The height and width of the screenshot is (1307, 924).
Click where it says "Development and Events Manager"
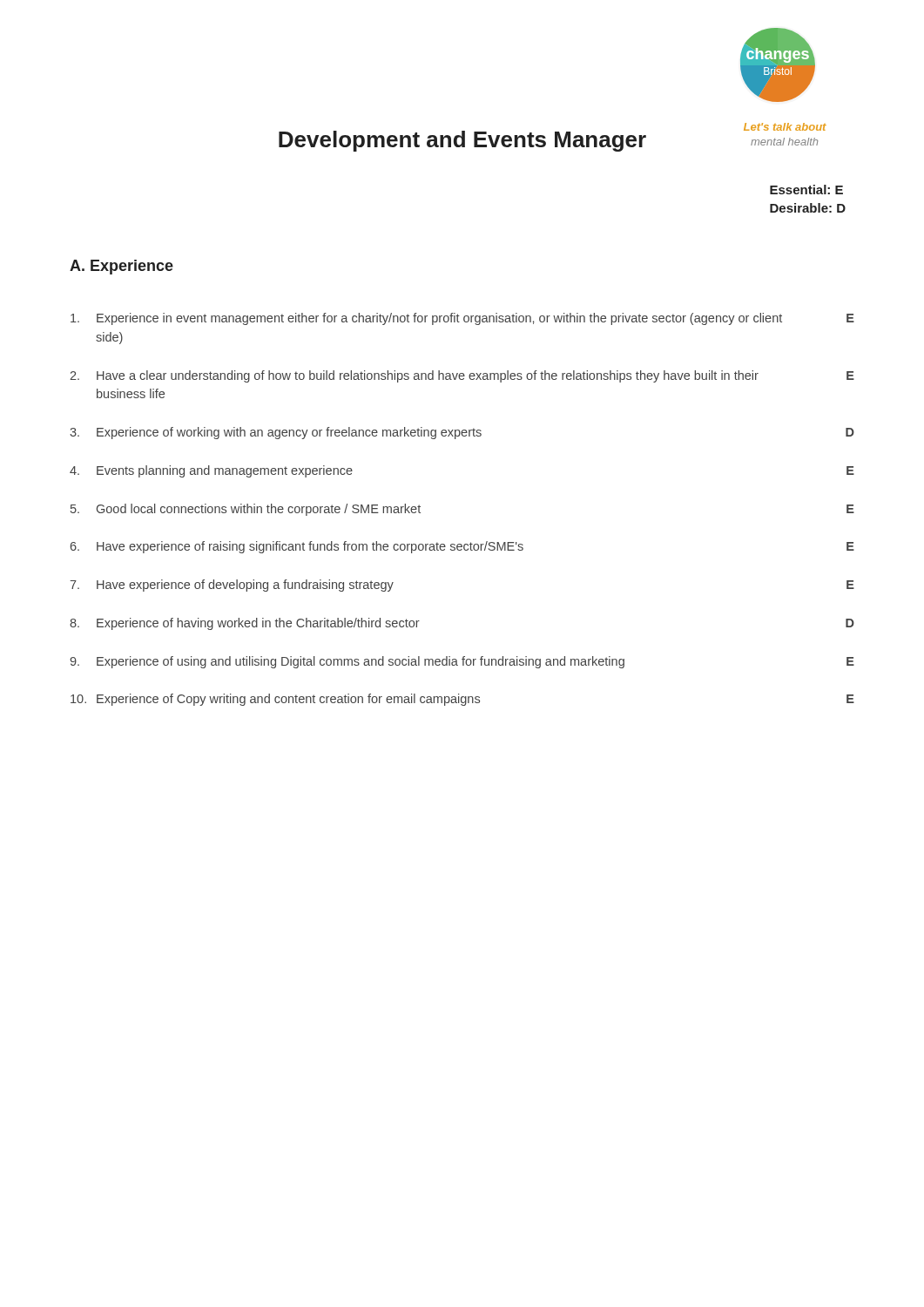click(462, 140)
